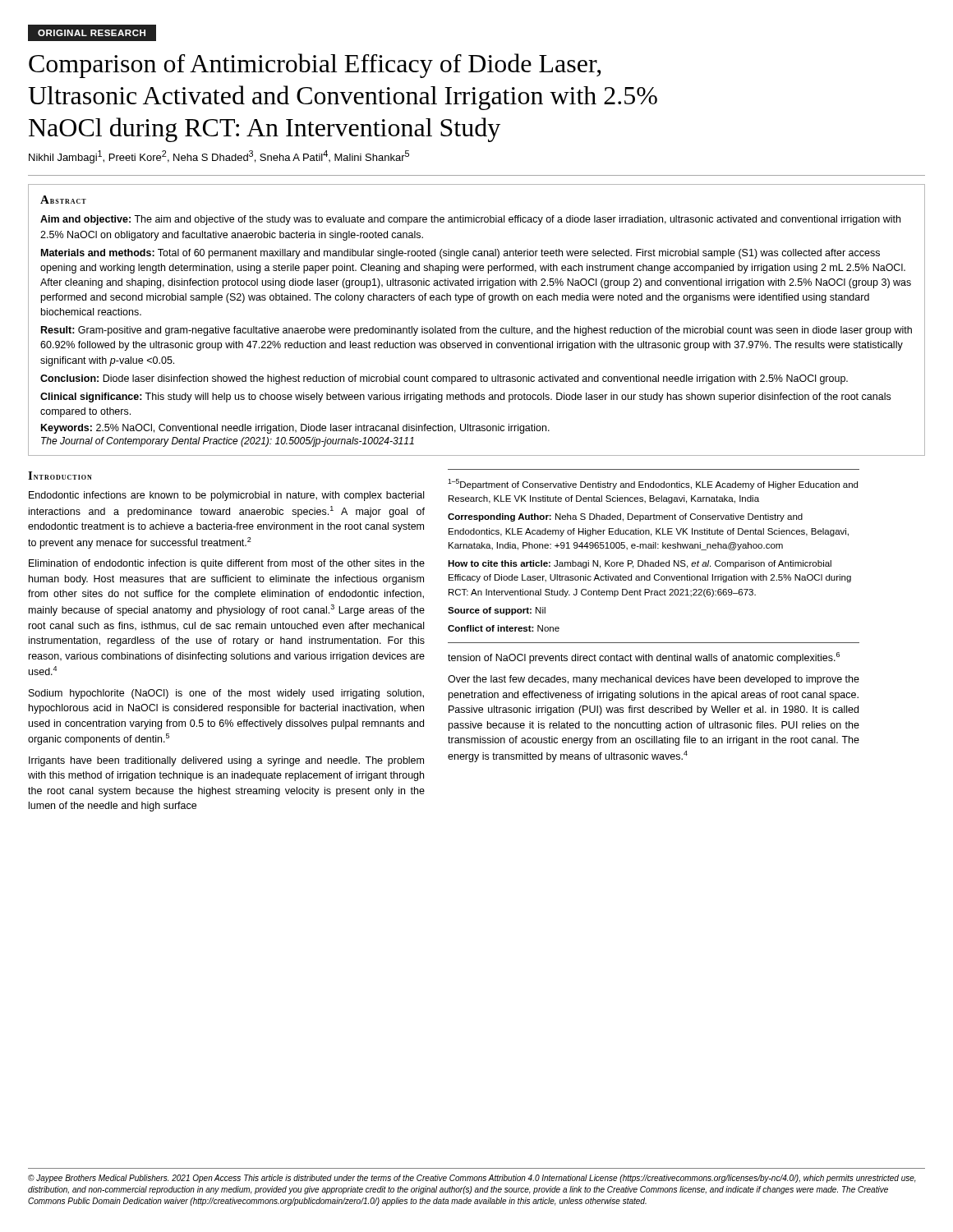Select the section header
Image resolution: width=953 pixels, height=1232 pixels.
[60, 476]
